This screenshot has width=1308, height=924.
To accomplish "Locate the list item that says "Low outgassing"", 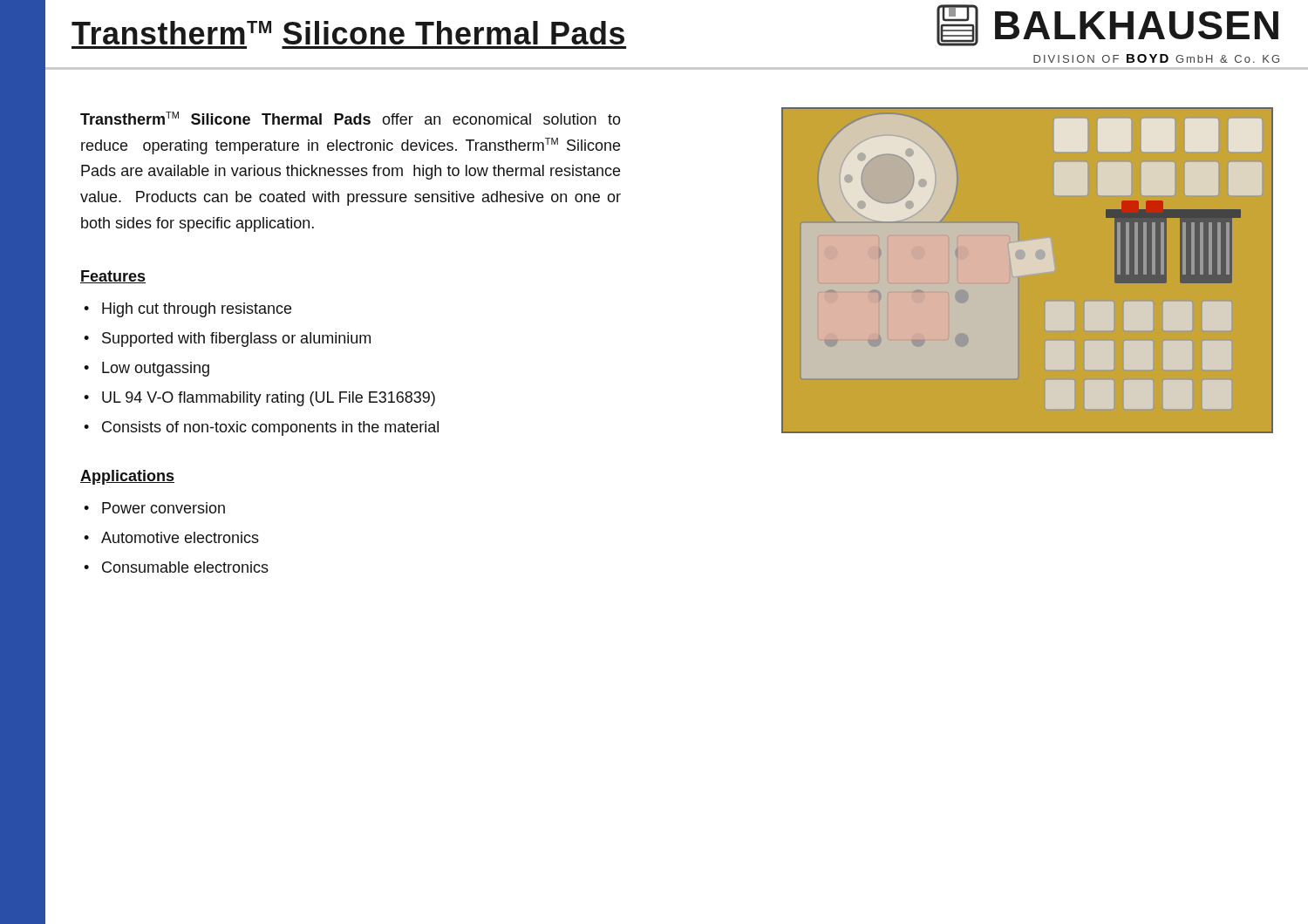I will click(x=156, y=368).
